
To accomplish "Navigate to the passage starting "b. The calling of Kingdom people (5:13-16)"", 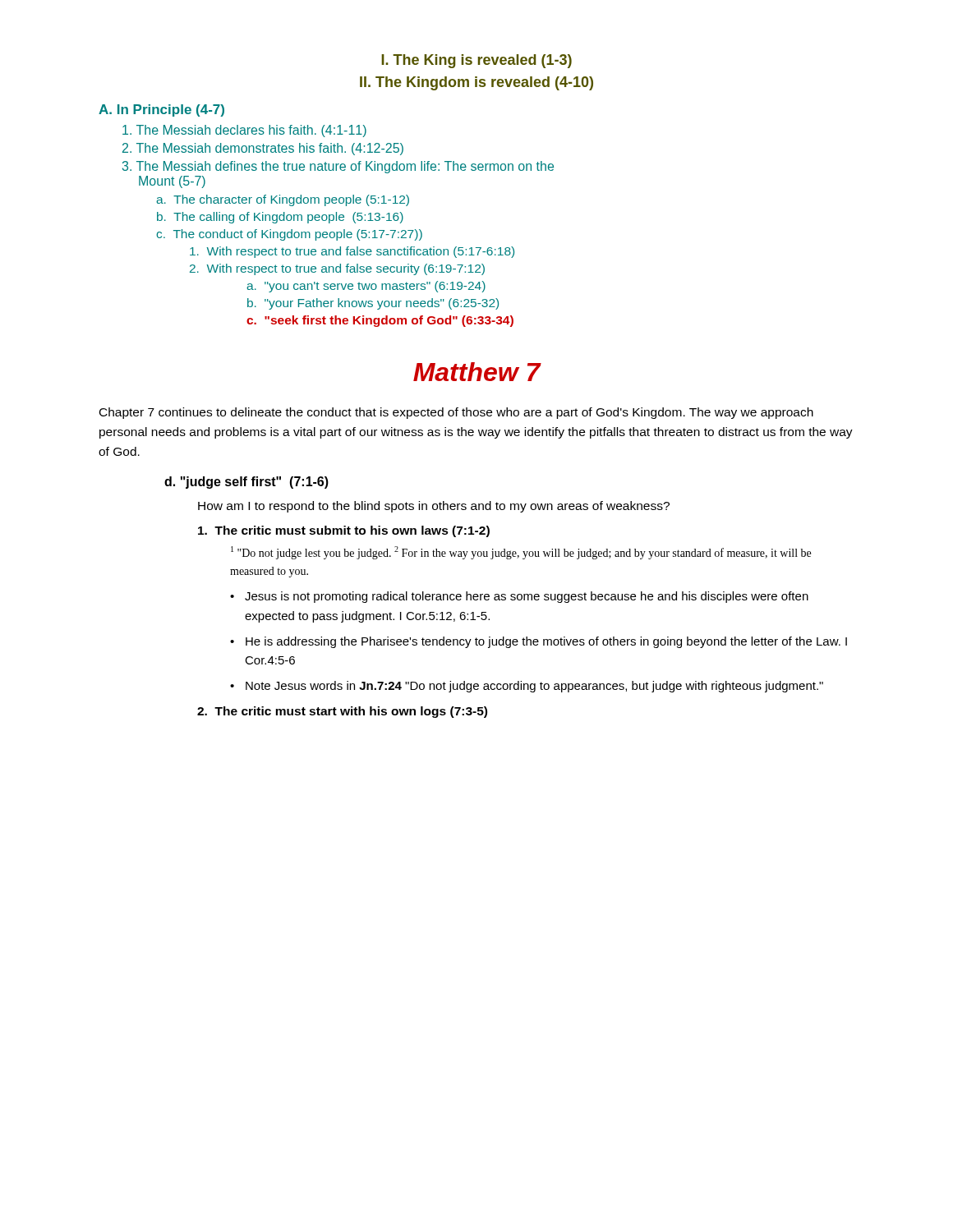I will [x=280, y=216].
